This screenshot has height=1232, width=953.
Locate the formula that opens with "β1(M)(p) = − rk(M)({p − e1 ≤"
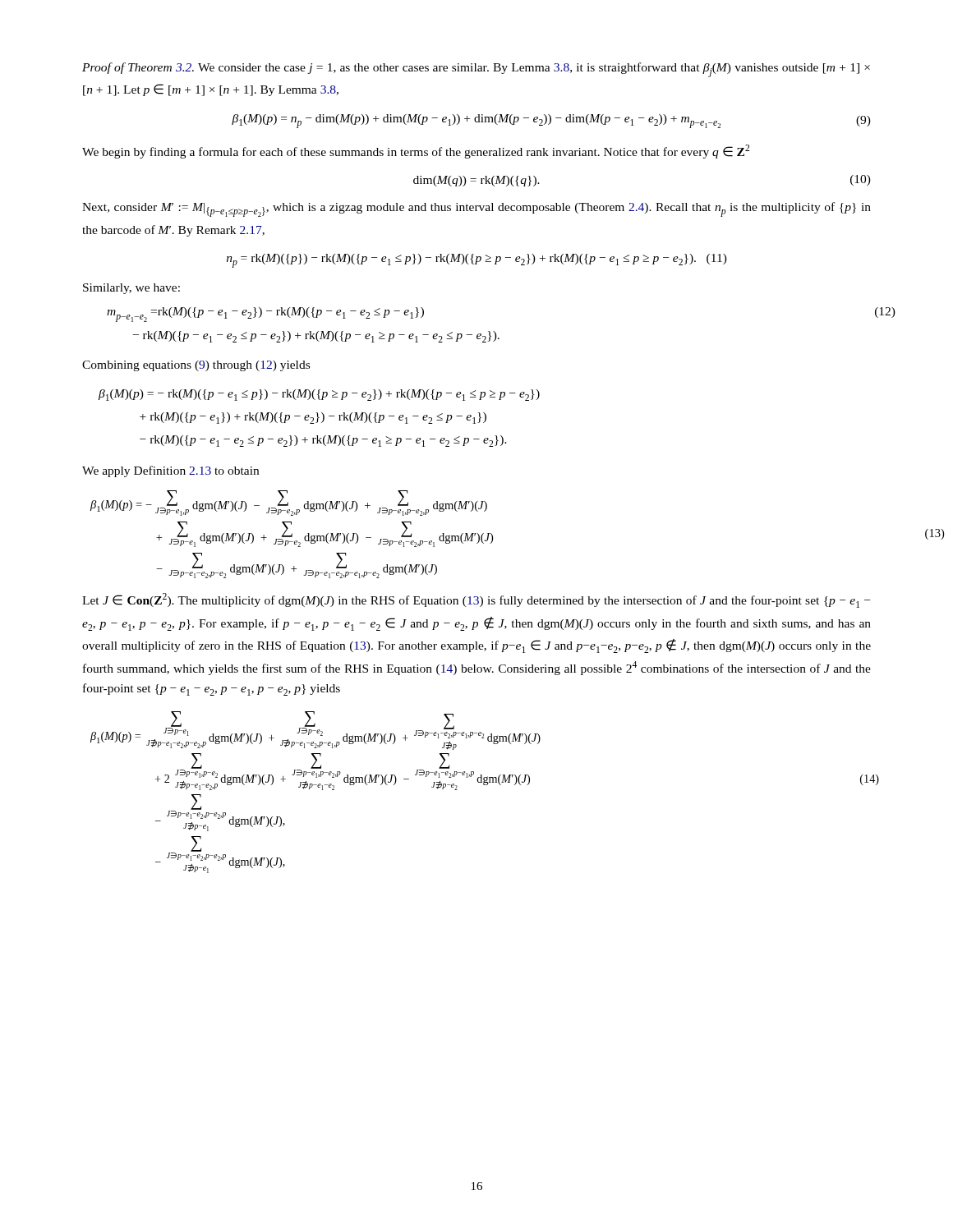coord(485,417)
